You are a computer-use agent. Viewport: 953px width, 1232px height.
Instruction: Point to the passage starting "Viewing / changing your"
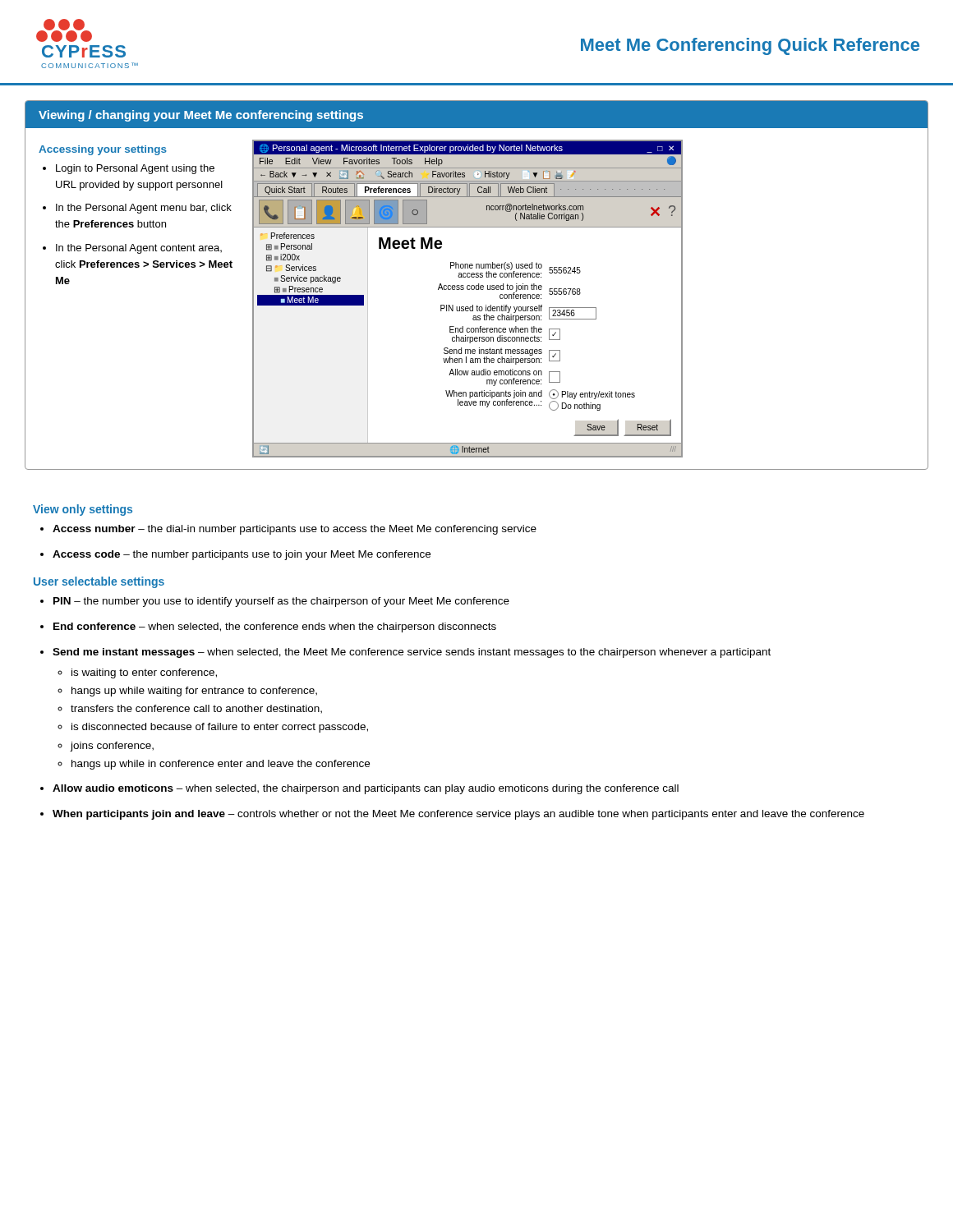[201, 115]
